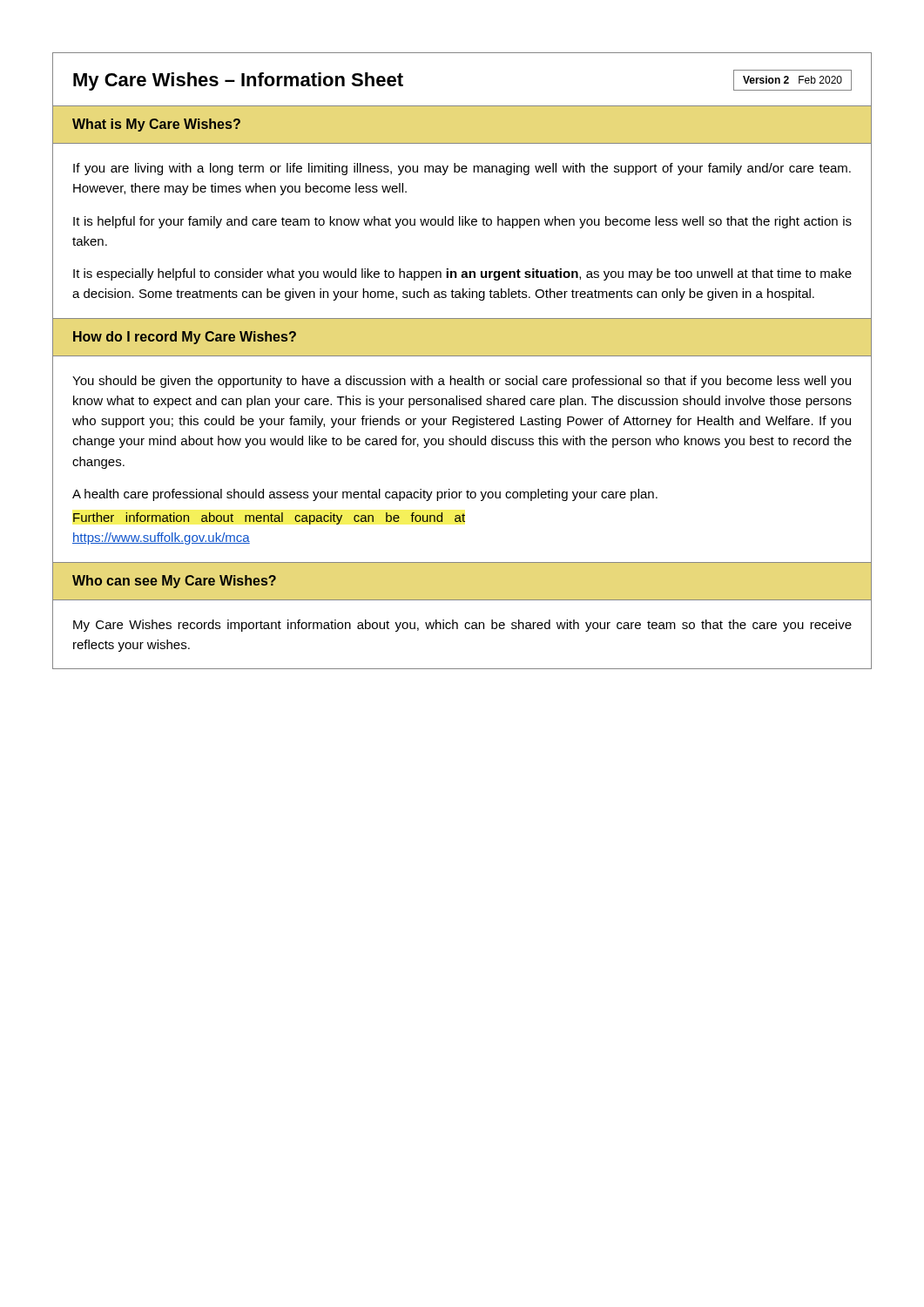Where is the passage that starts "If you are living with a long term"?
The width and height of the screenshot is (924, 1307).
coord(462,231)
